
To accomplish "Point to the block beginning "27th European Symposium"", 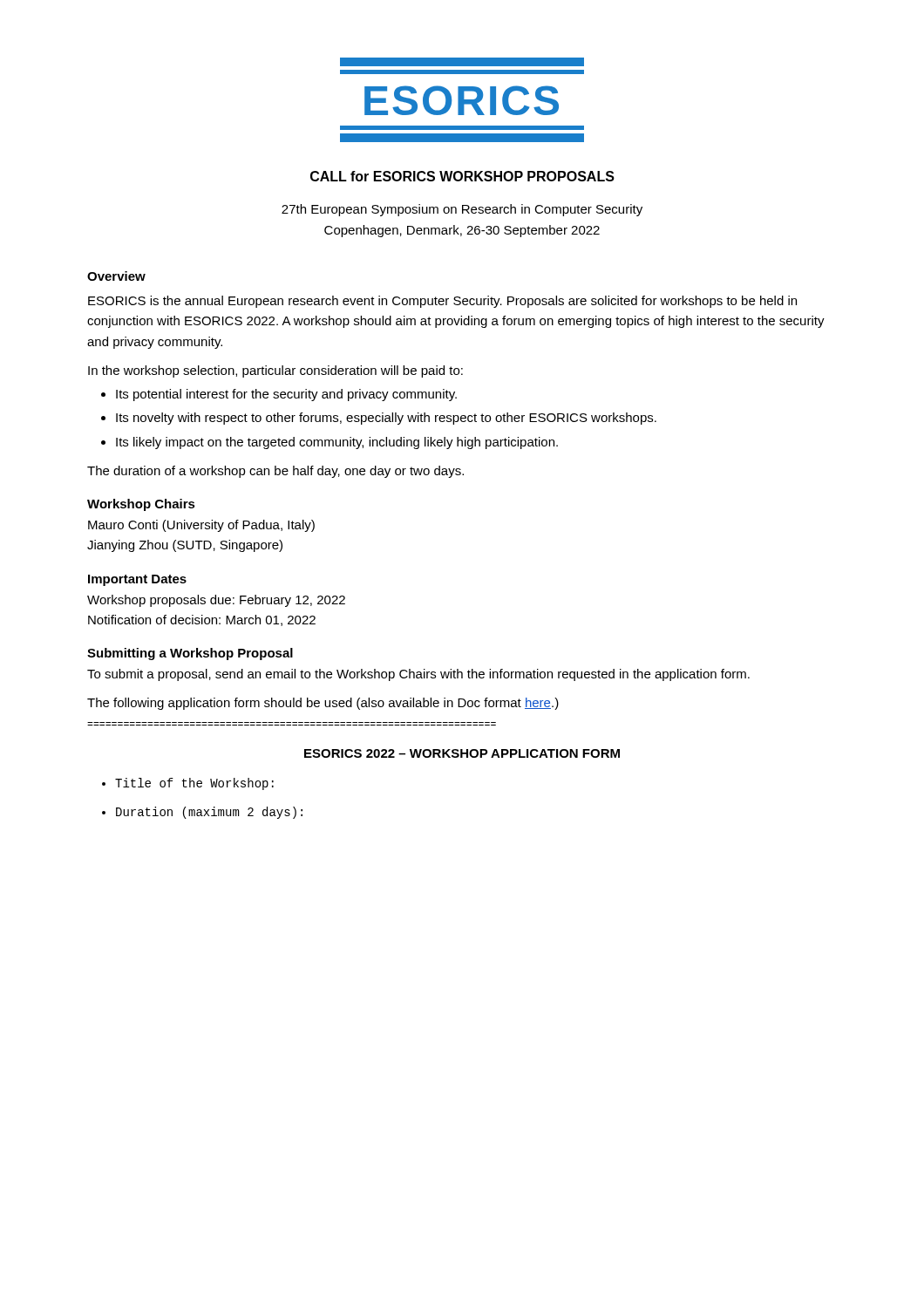I will click(462, 219).
